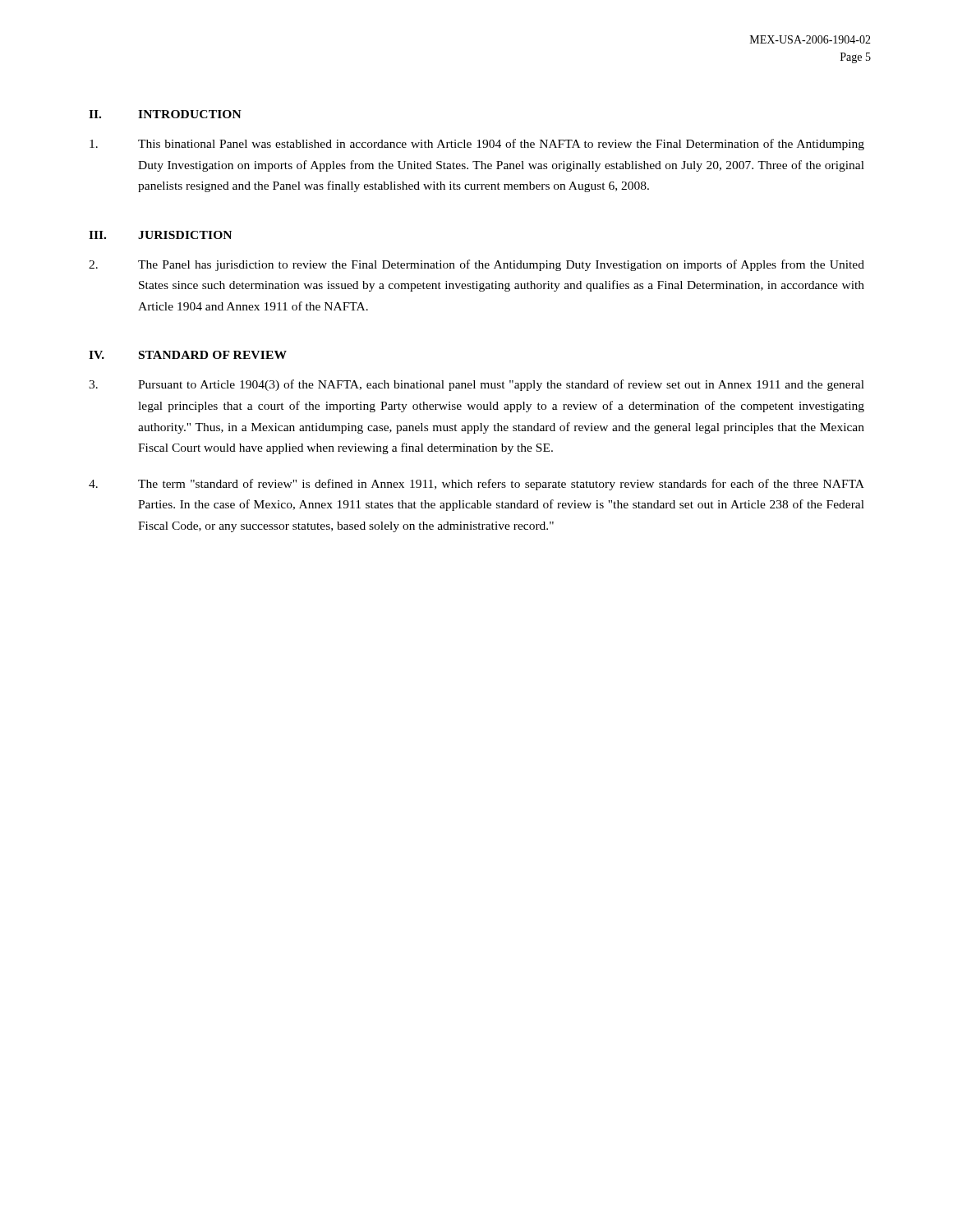Image resolution: width=953 pixels, height=1232 pixels.
Task: Locate the text block containing "The Panel has jurisdiction to"
Action: 476,285
